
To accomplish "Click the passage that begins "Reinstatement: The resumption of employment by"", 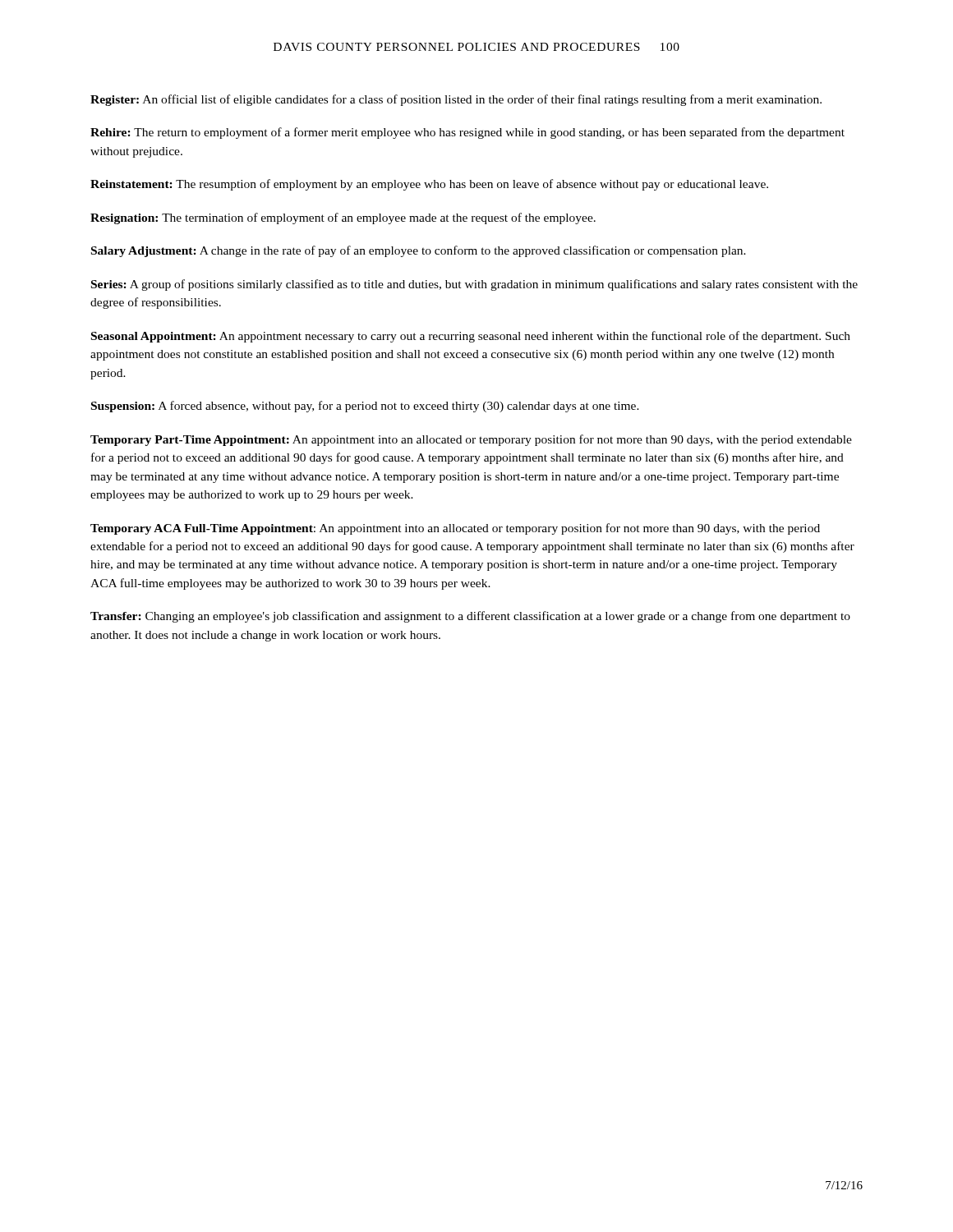I will [x=430, y=184].
